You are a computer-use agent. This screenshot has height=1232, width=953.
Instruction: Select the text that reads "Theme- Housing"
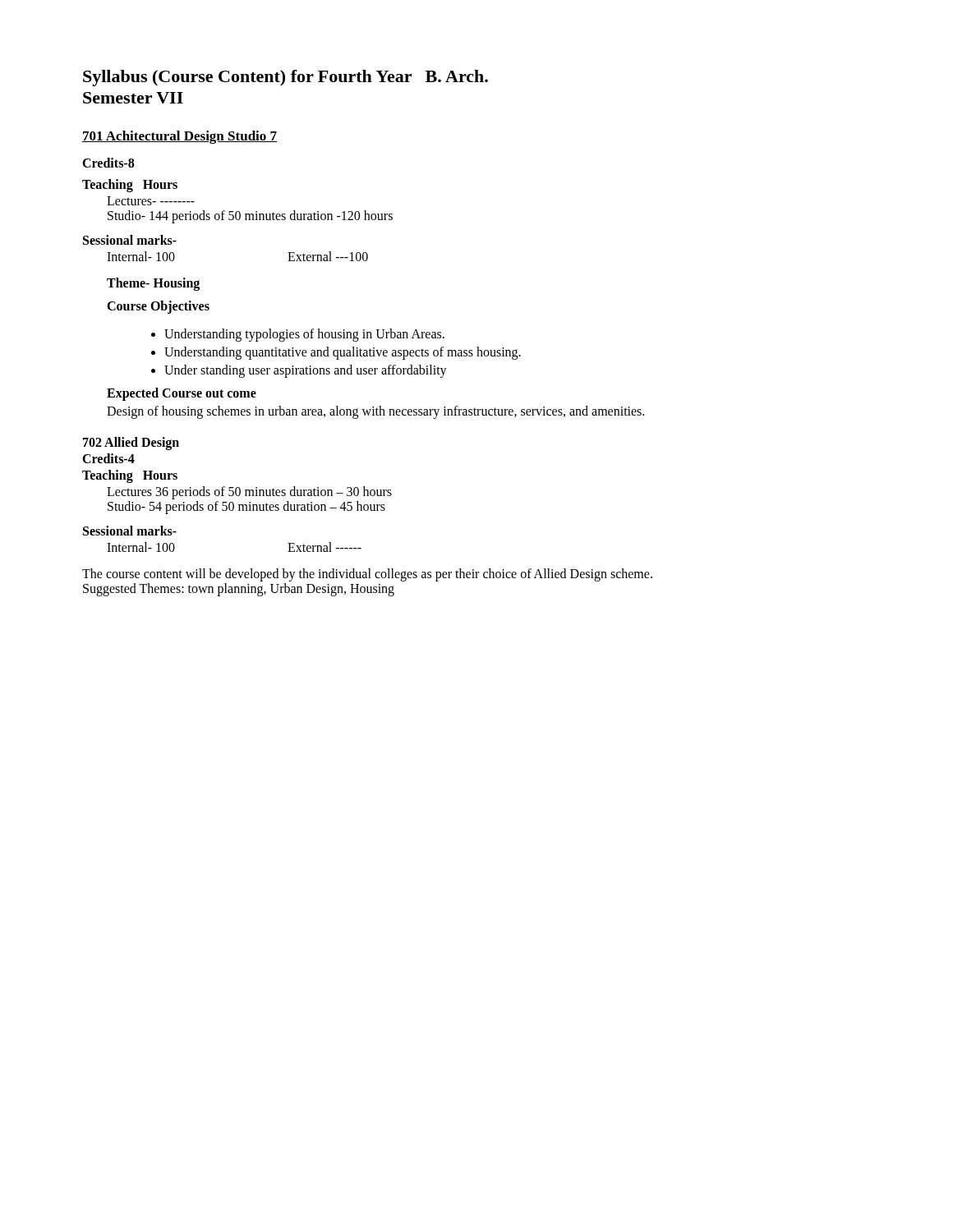tap(153, 283)
